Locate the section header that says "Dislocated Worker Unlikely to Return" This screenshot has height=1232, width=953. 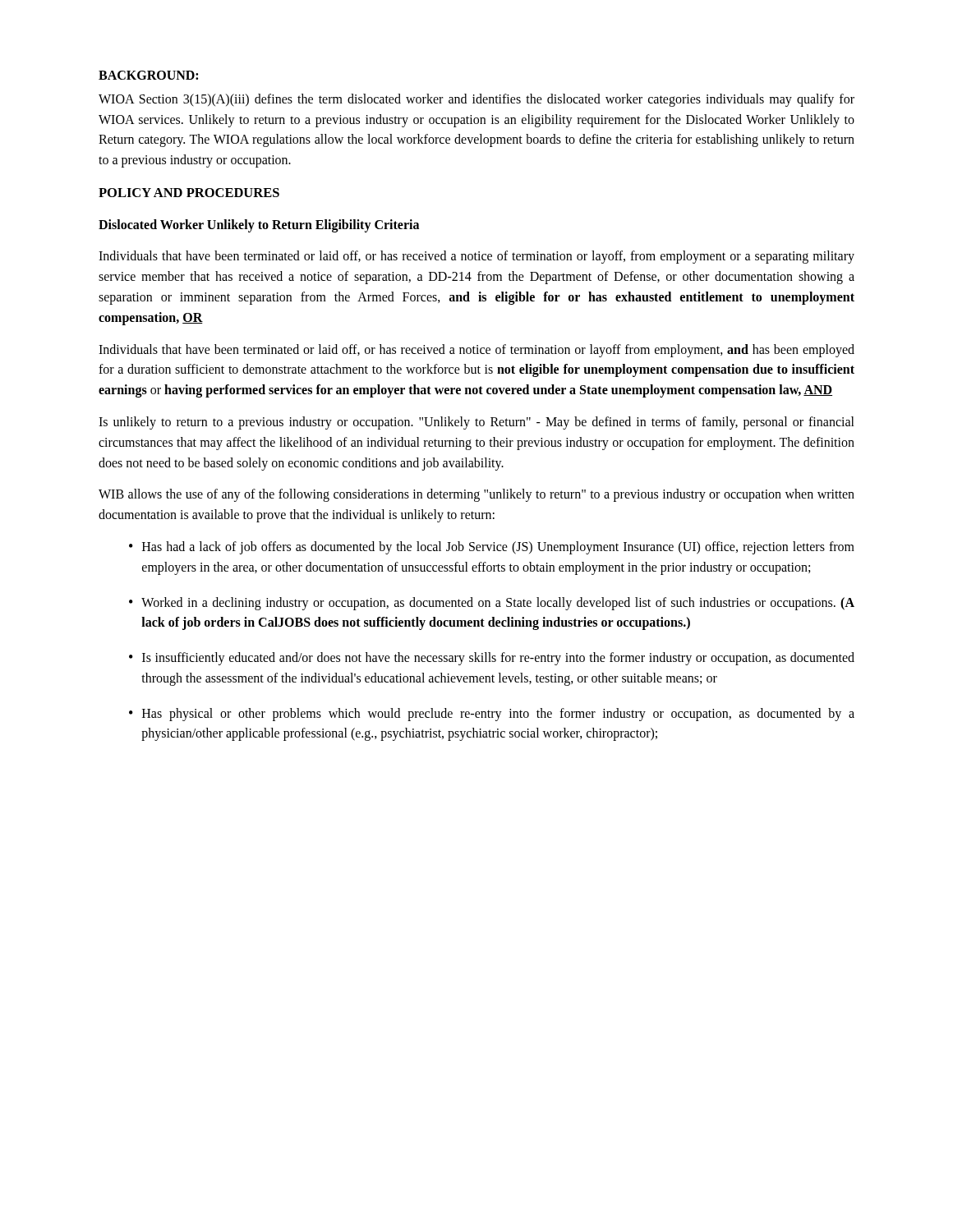tap(259, 226)
